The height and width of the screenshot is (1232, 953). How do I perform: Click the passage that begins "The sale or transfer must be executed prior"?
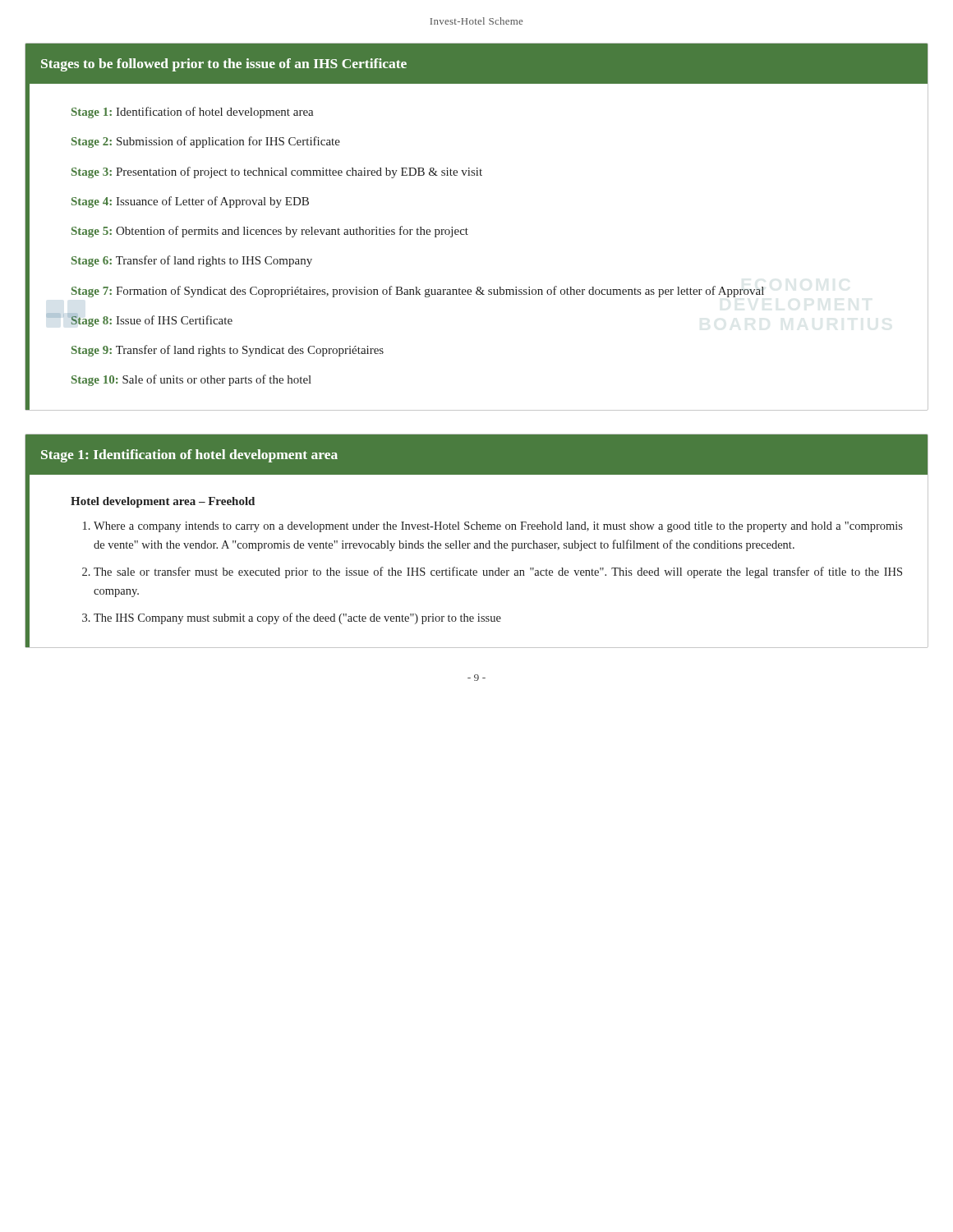point(498,581)
